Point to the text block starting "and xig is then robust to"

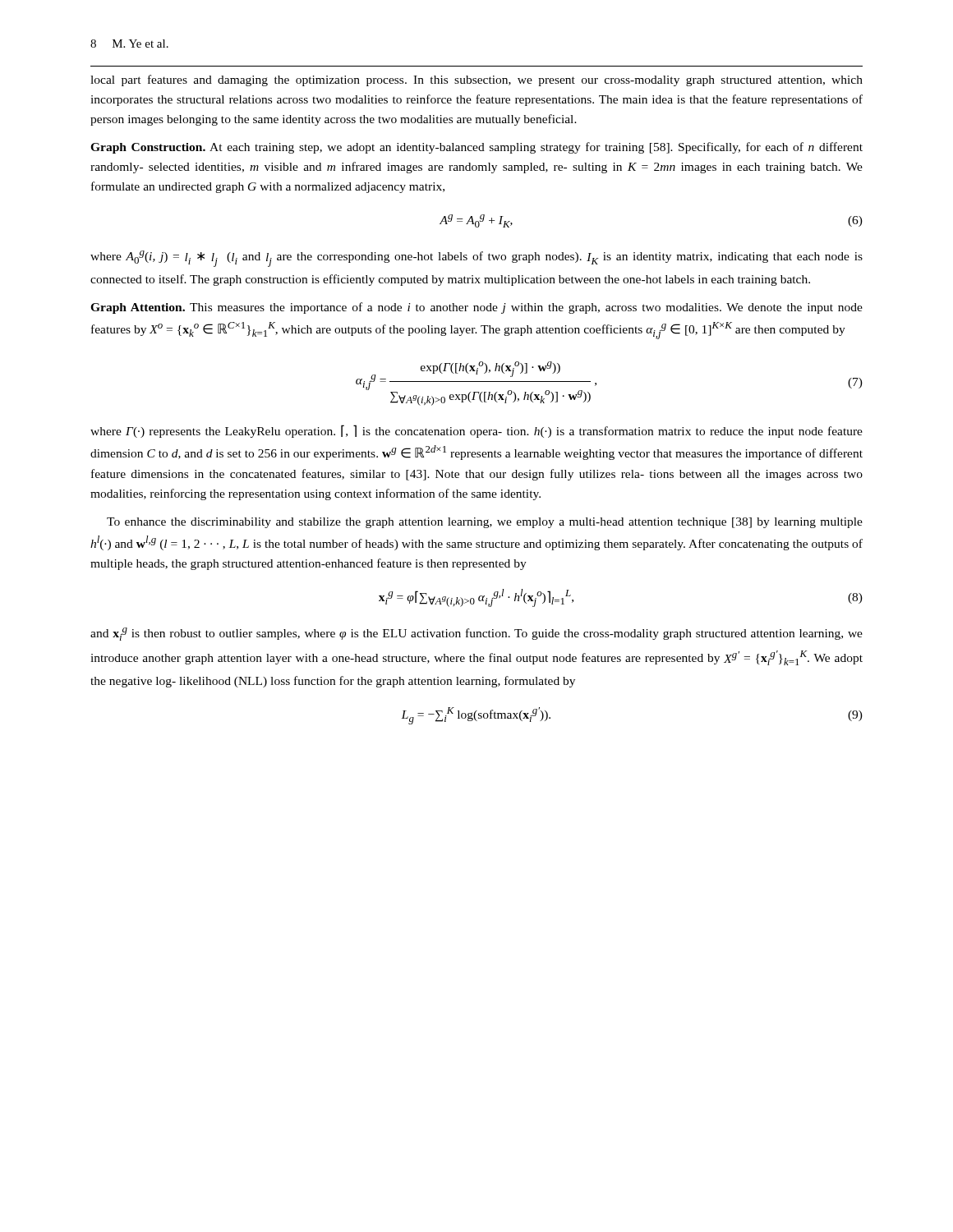tap(476, 655)
